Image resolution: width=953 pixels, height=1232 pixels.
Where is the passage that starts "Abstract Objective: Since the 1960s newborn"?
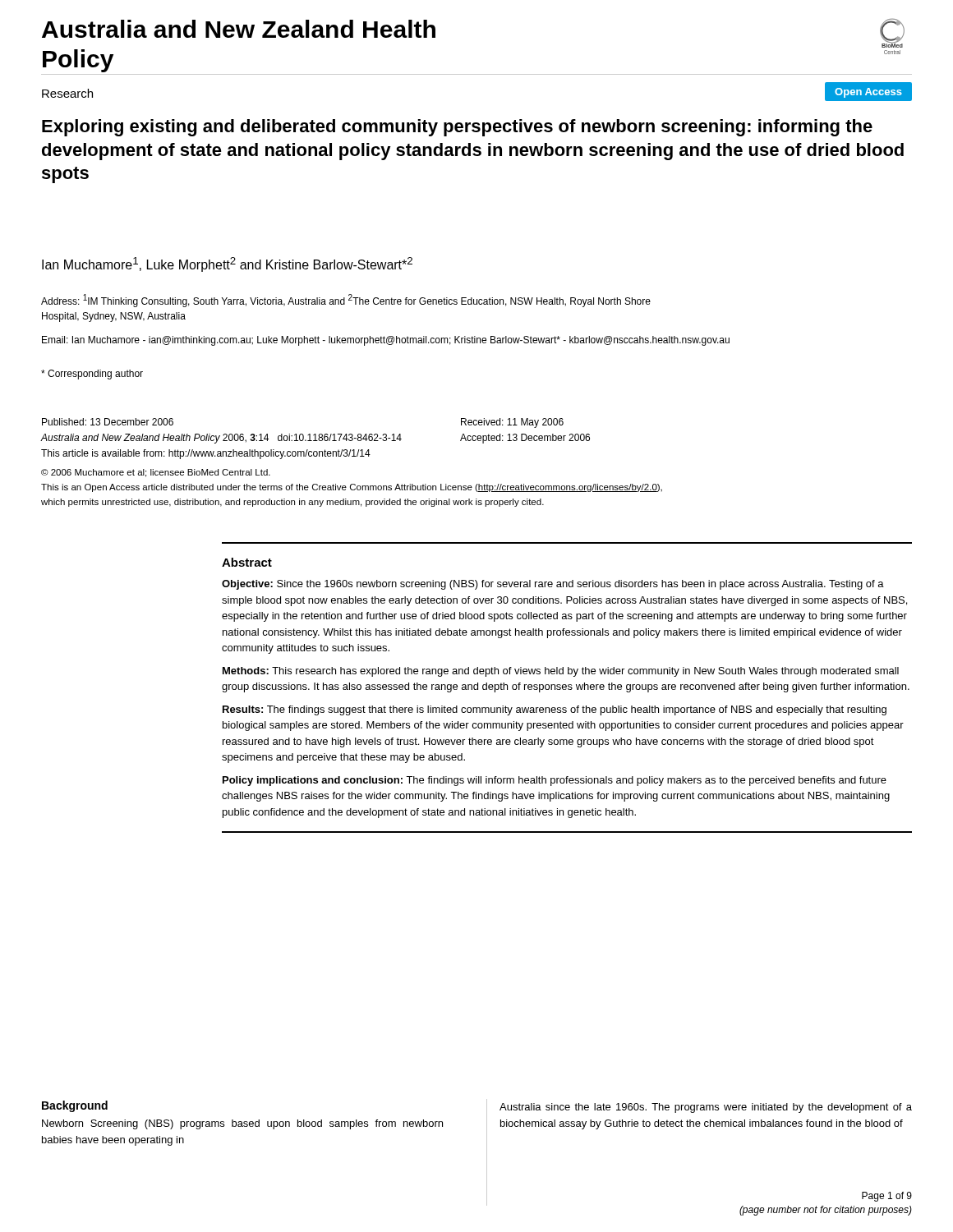click(567, 687)
